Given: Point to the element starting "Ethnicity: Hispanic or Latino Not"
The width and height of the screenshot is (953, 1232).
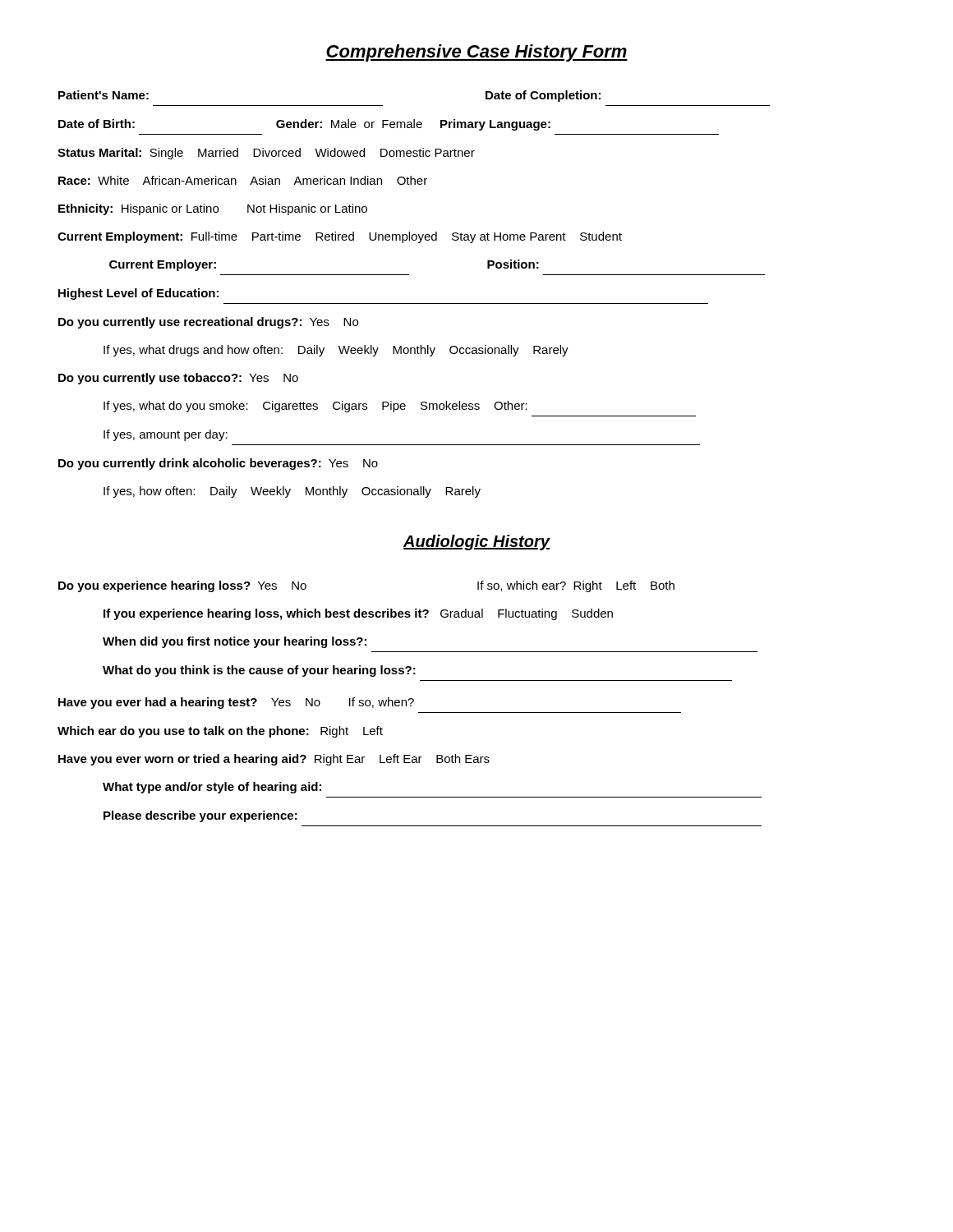Looking at the screenshot, I should 213,208.
